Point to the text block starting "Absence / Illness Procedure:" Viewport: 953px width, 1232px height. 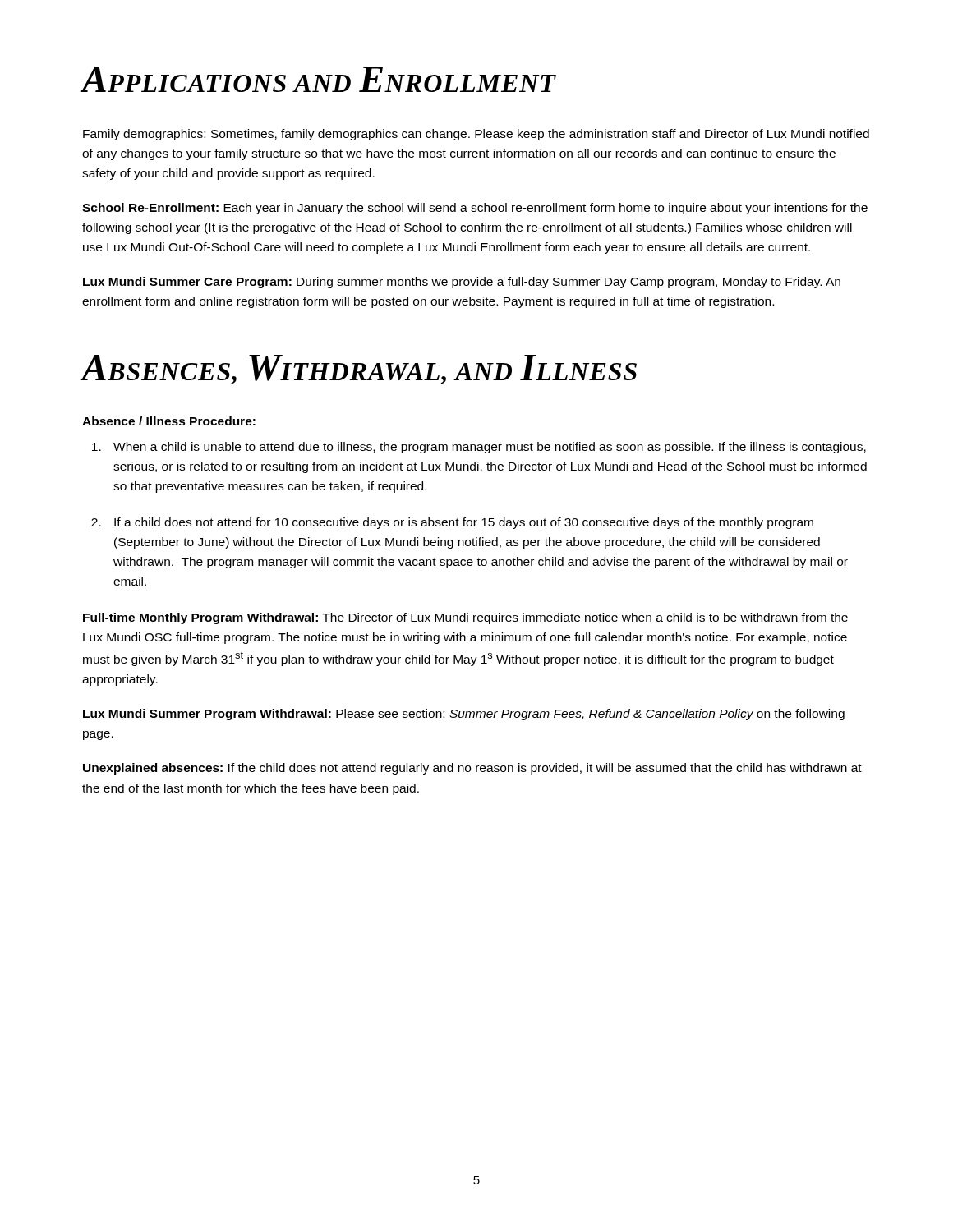[x=169, y=421]
